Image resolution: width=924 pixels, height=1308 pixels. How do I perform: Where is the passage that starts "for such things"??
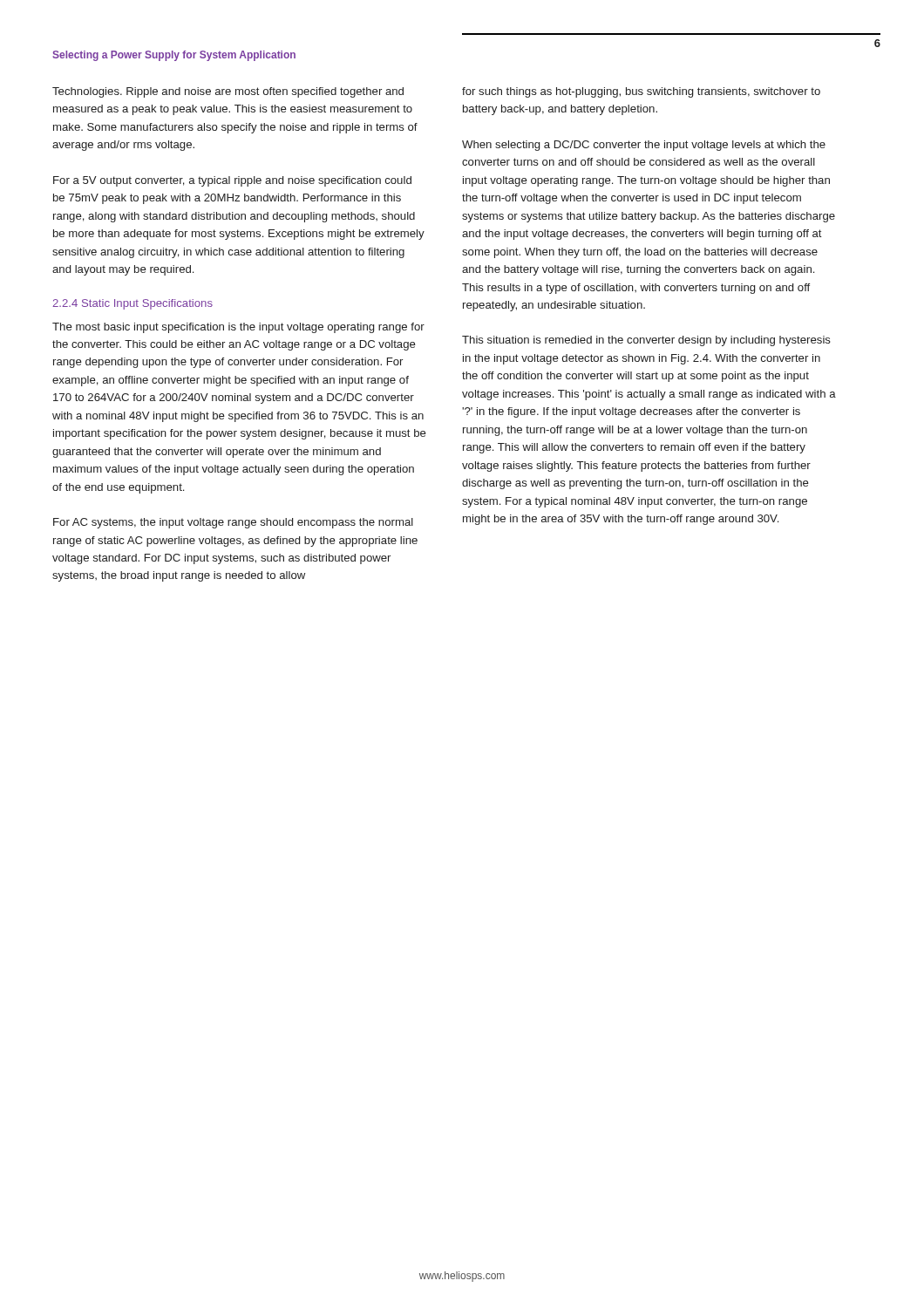(641, 100)
